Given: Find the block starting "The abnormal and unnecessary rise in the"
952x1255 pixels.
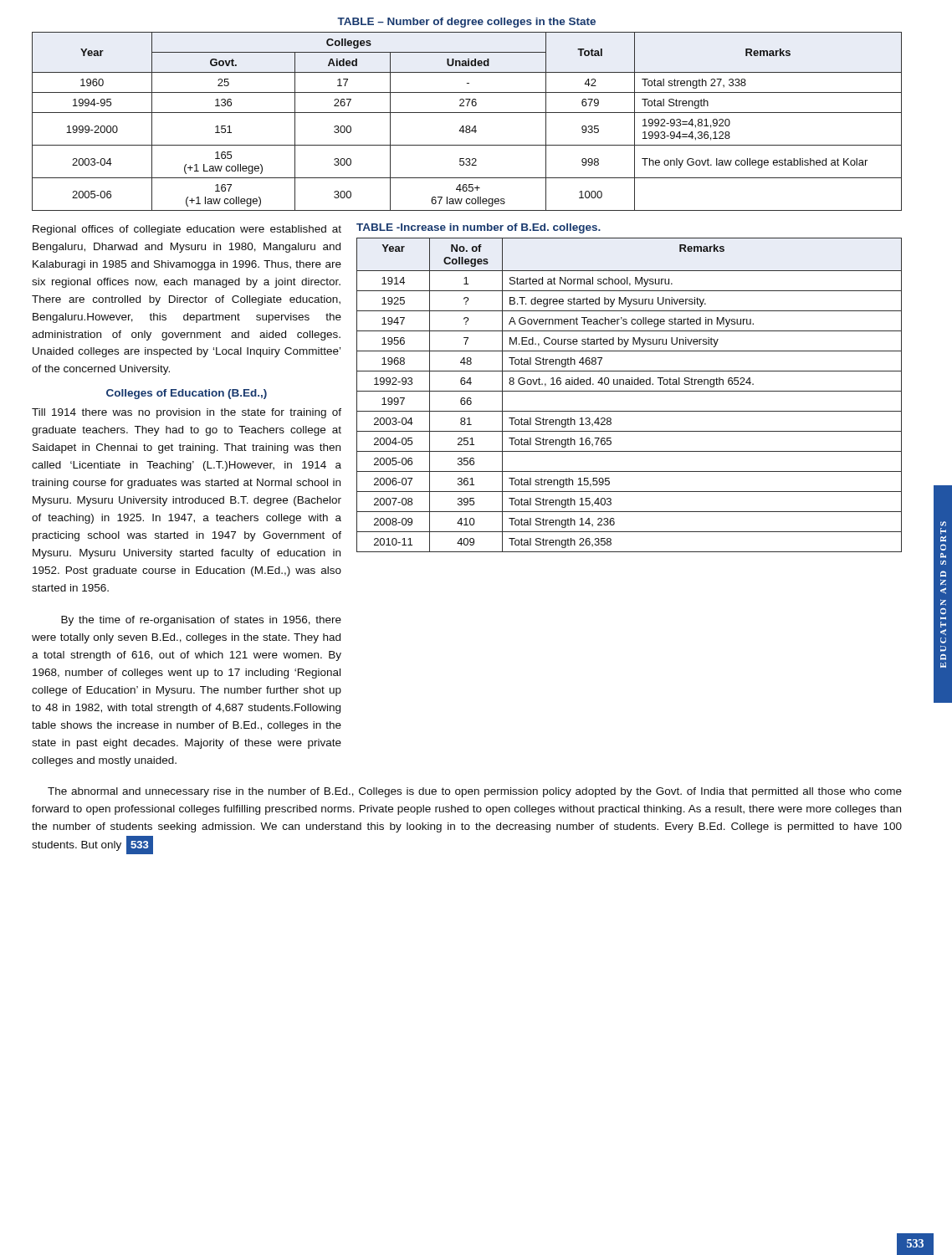Looking at the screenshot, I should [x=467, y=819].
